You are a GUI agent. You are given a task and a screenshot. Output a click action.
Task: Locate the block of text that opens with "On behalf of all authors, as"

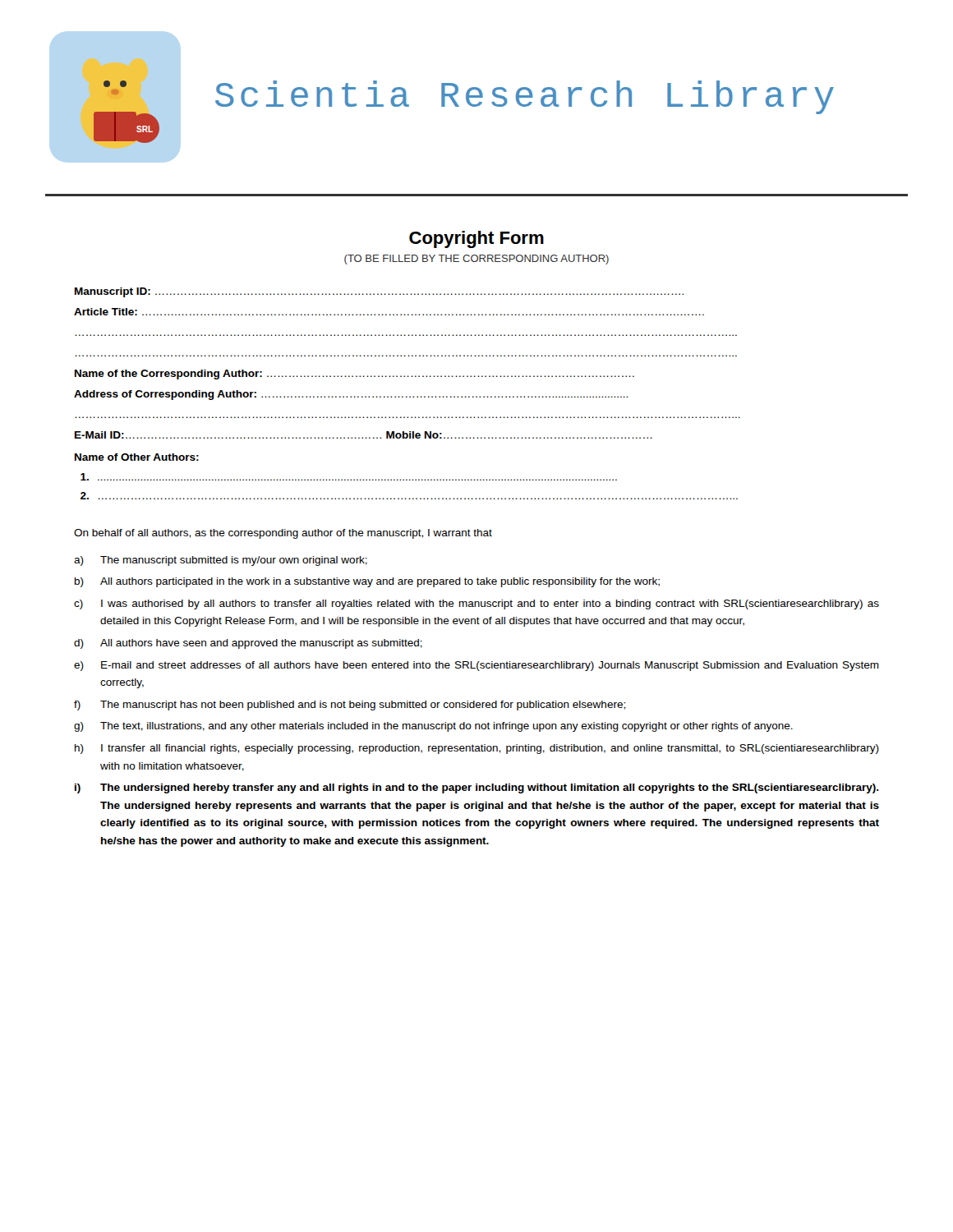click(283, 533)
